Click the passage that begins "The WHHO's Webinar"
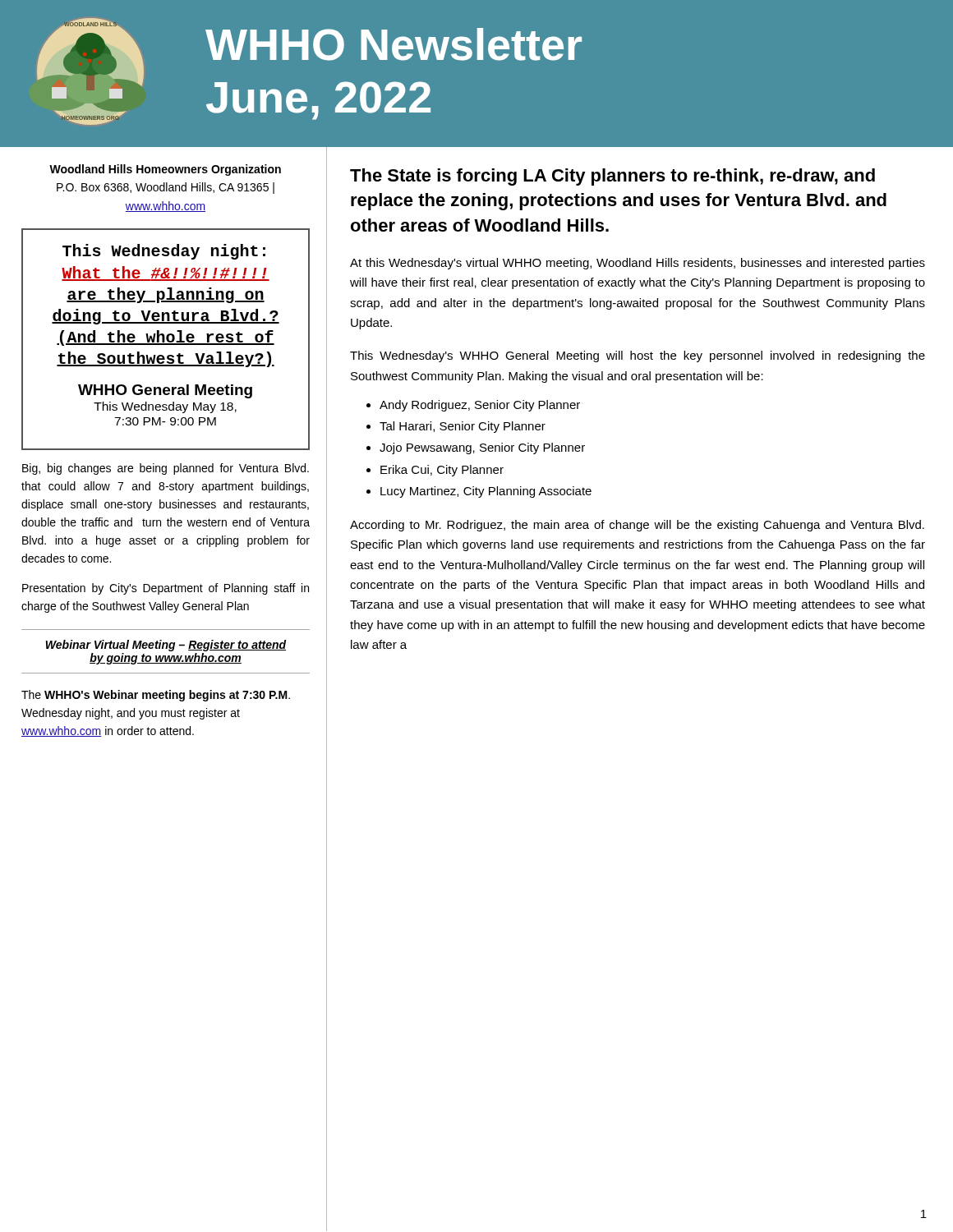 point(156,713)
